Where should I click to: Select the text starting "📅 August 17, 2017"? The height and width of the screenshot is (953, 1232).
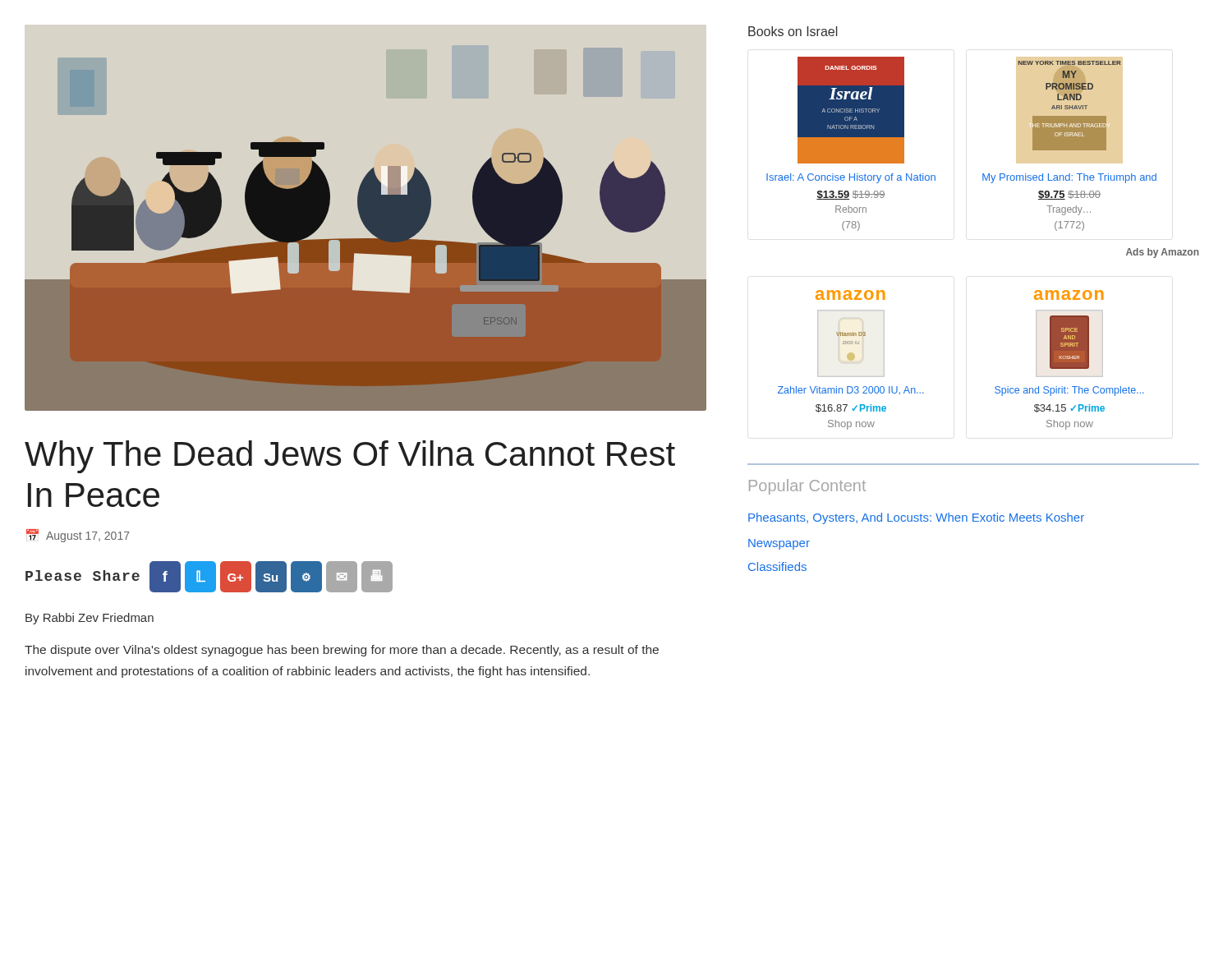(x=77, y=536)
